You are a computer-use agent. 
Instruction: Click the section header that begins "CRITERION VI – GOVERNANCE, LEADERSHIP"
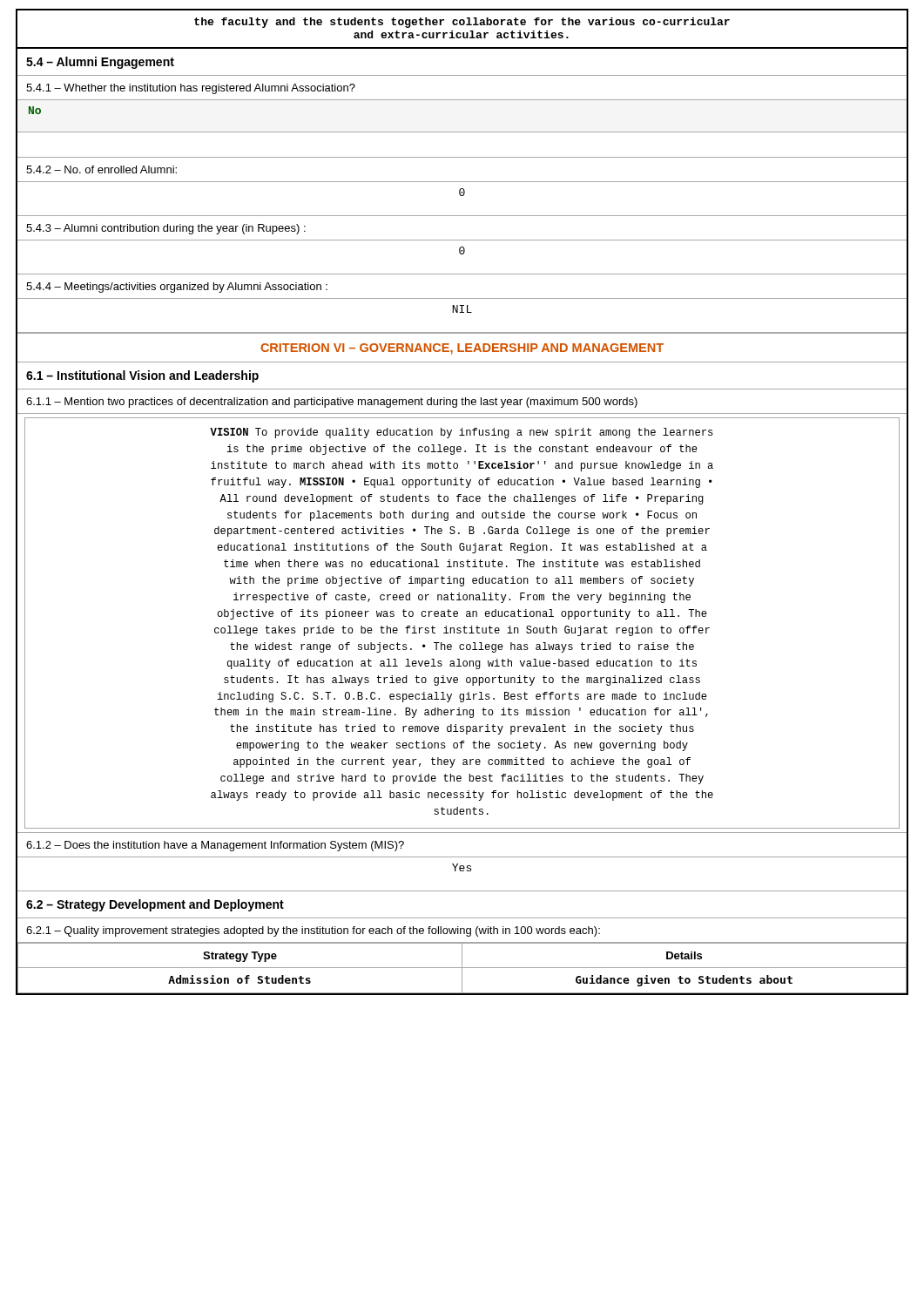(462, 348)
